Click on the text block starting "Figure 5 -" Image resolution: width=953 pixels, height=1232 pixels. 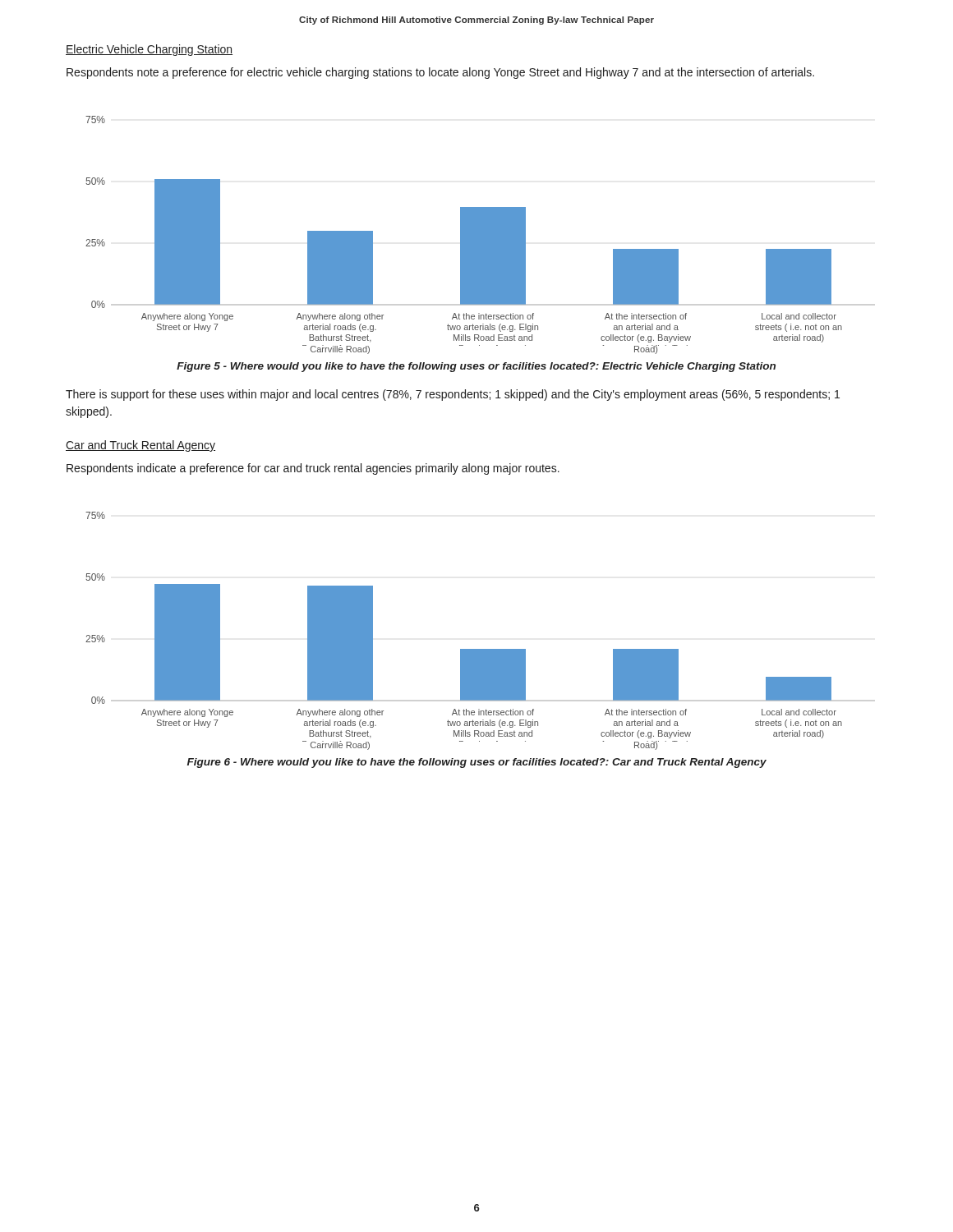pos(476,366)
